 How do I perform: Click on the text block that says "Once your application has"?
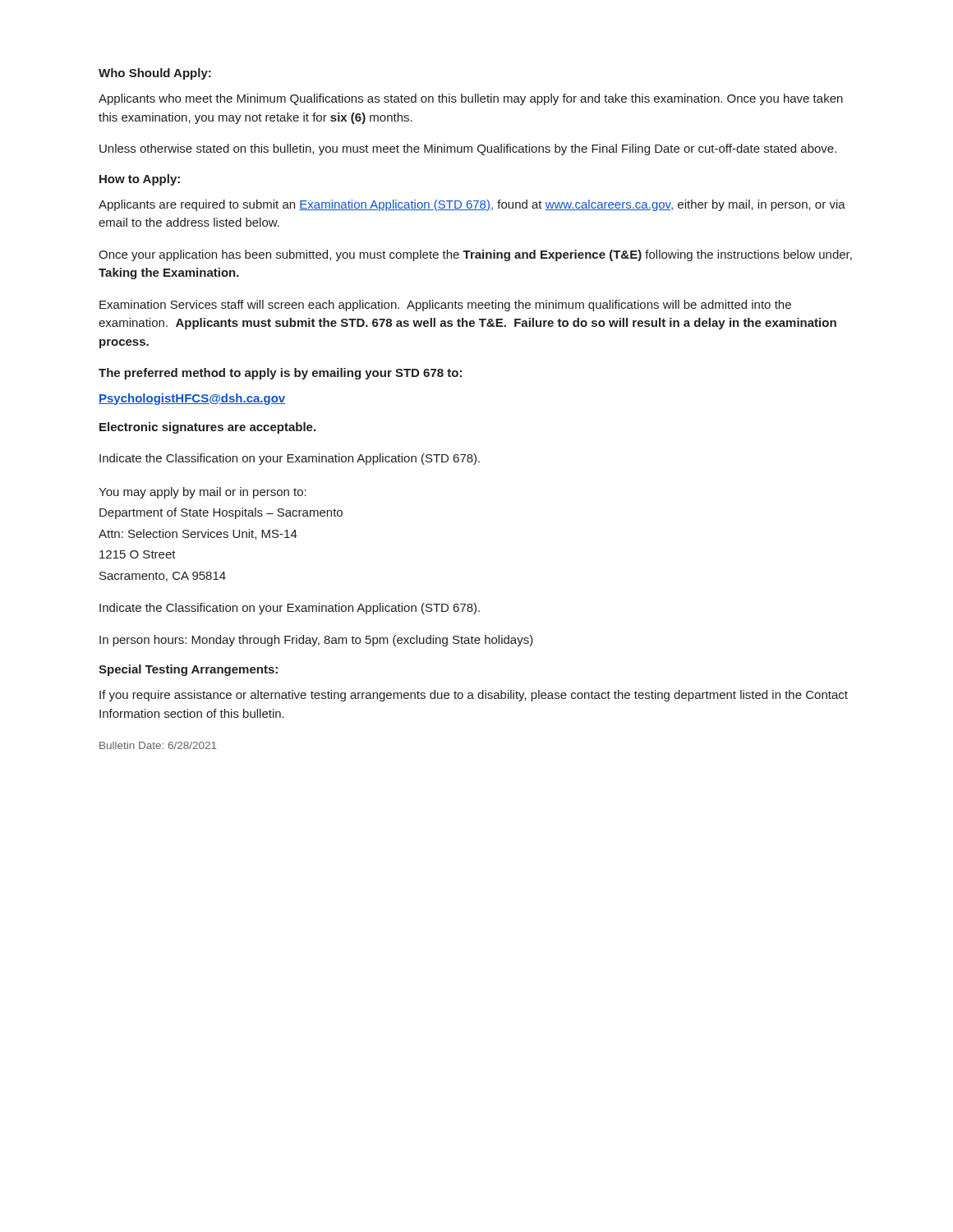coord(476,263)
